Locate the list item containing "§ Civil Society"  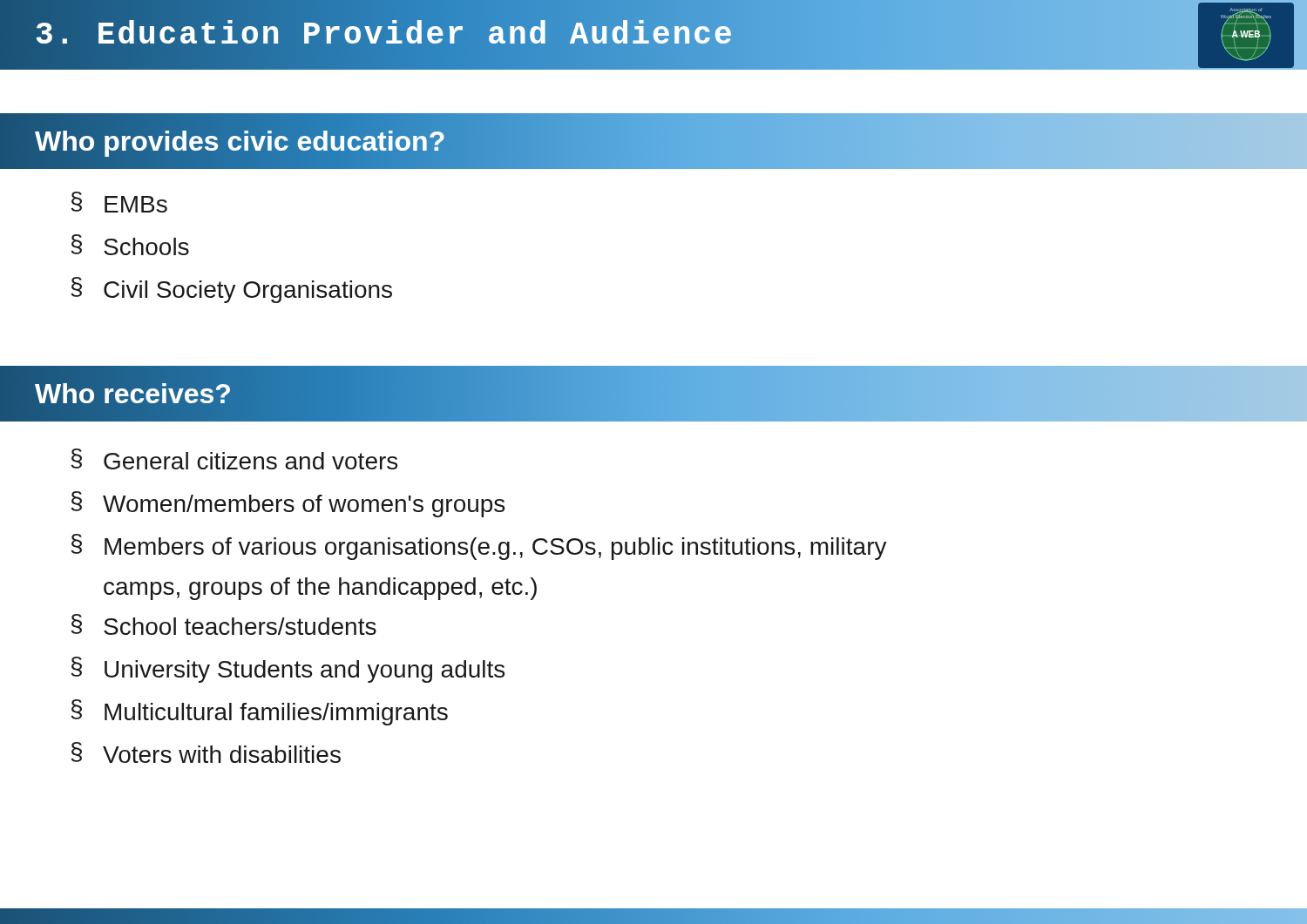(x=231, y=290)
